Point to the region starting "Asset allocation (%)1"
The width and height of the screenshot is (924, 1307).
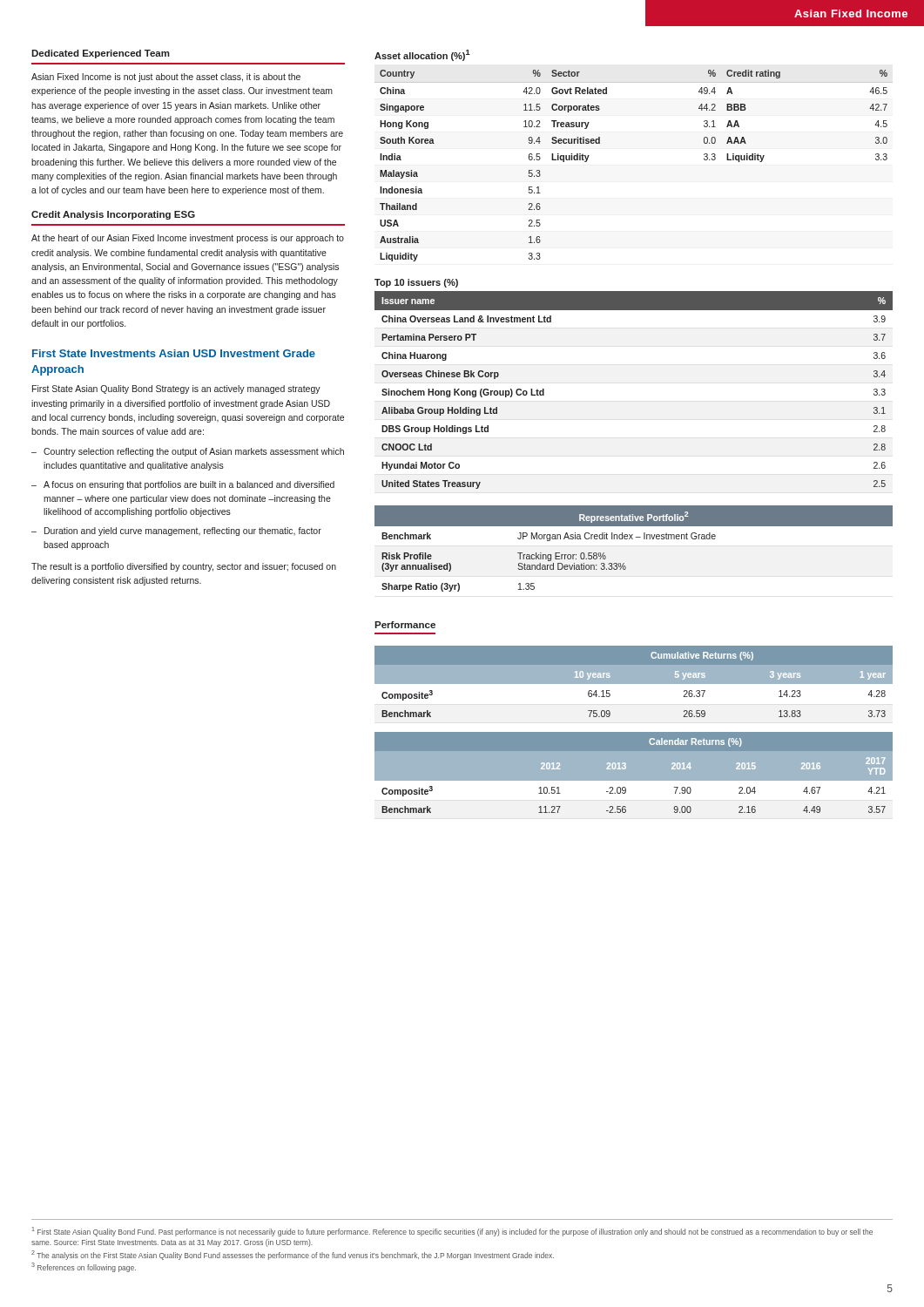(x=422, y=54)
